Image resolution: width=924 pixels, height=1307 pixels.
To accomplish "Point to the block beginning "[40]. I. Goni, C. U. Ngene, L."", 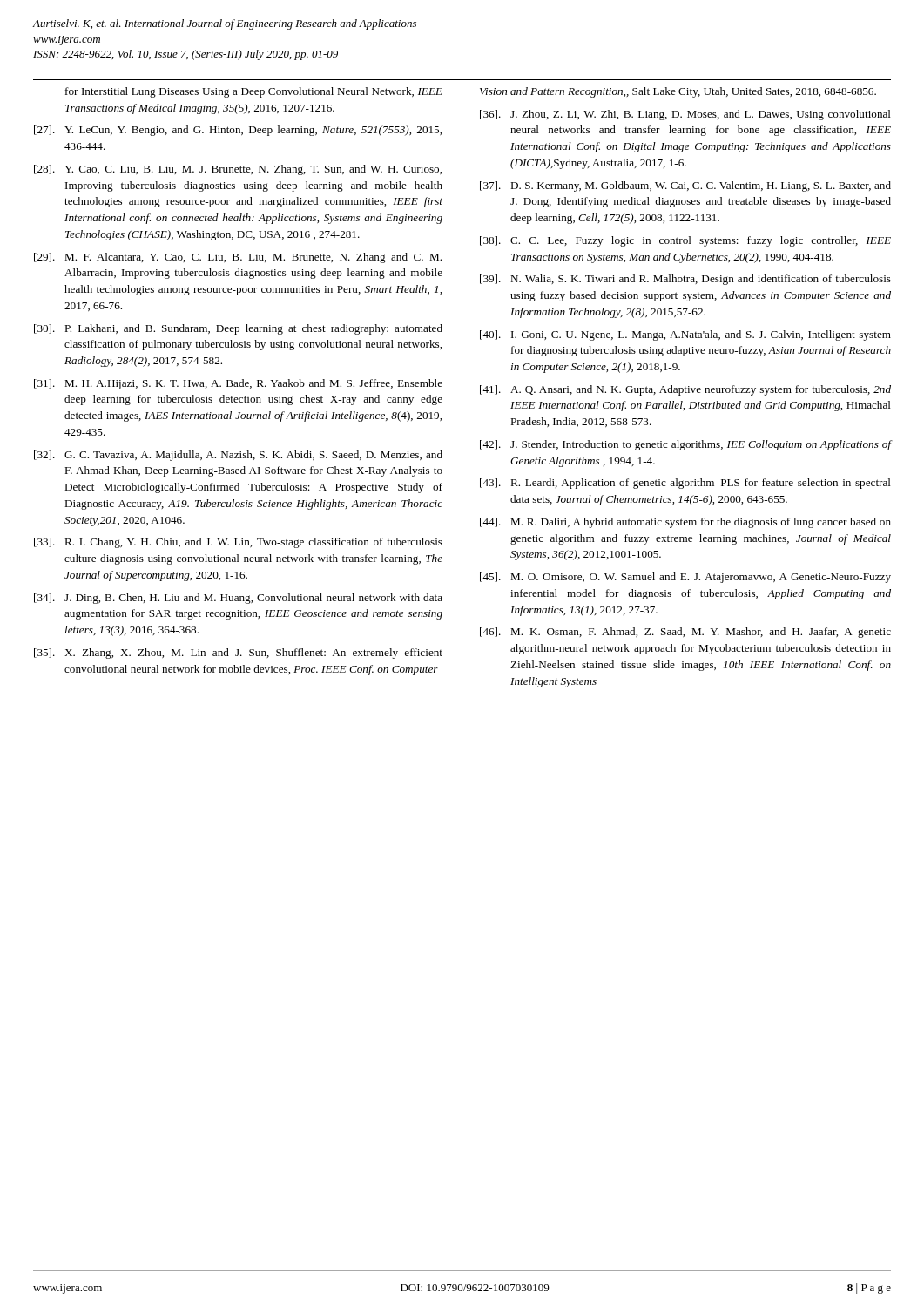I will coord(685,351).
